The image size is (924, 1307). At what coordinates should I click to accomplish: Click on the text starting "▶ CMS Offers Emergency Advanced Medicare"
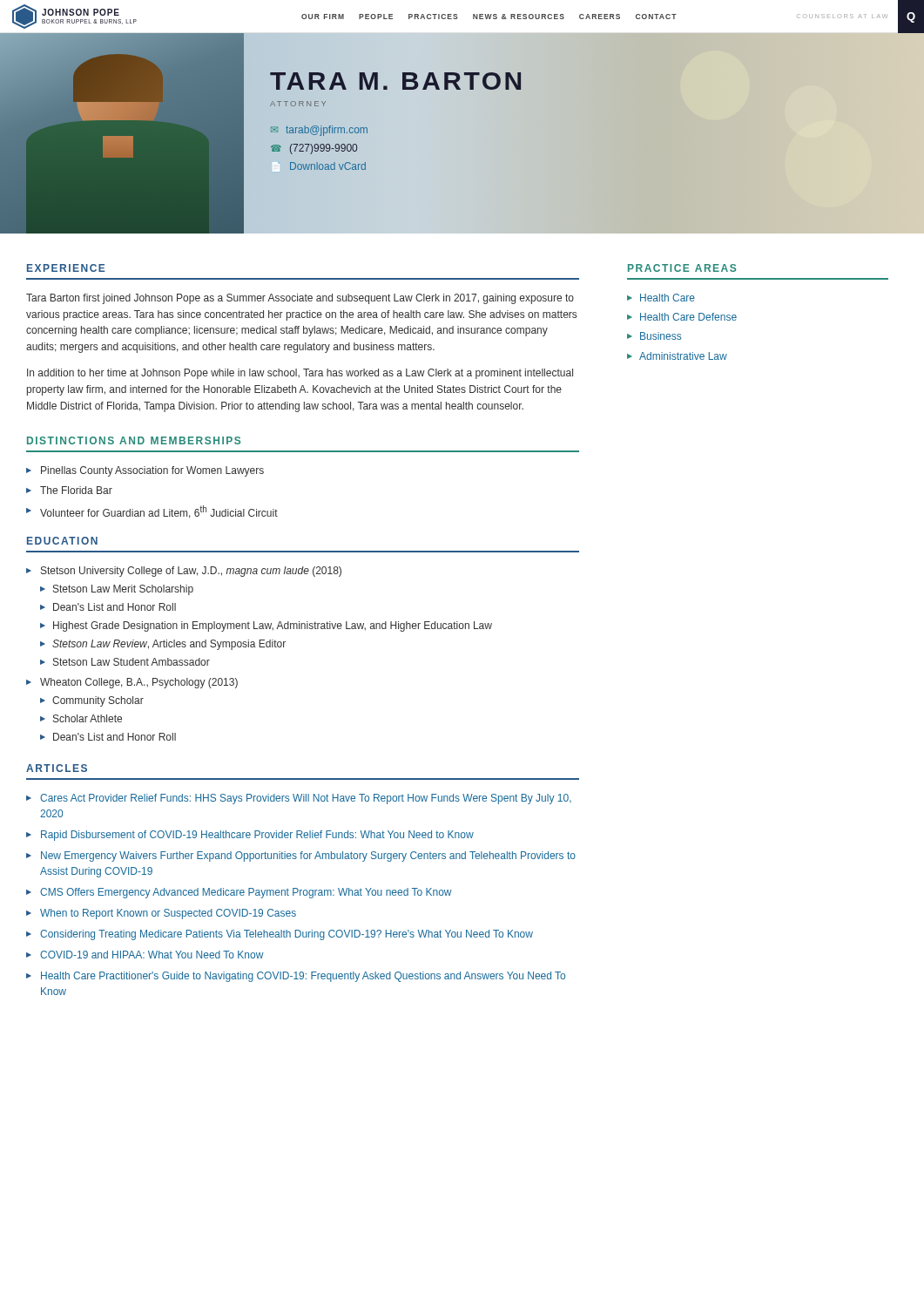tap(239, 892)
